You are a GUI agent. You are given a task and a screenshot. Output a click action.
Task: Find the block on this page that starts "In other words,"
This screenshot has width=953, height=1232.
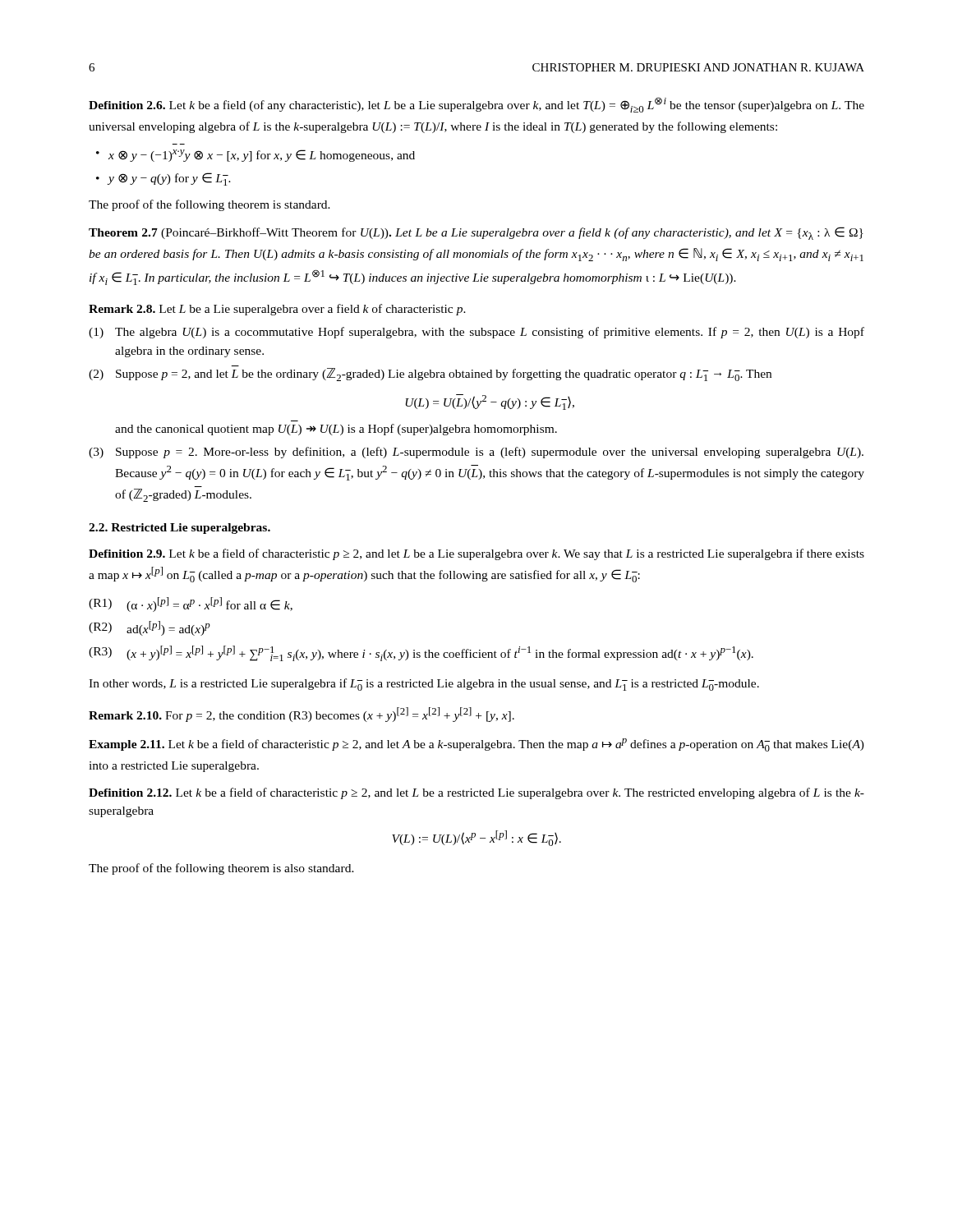[424, 685]
